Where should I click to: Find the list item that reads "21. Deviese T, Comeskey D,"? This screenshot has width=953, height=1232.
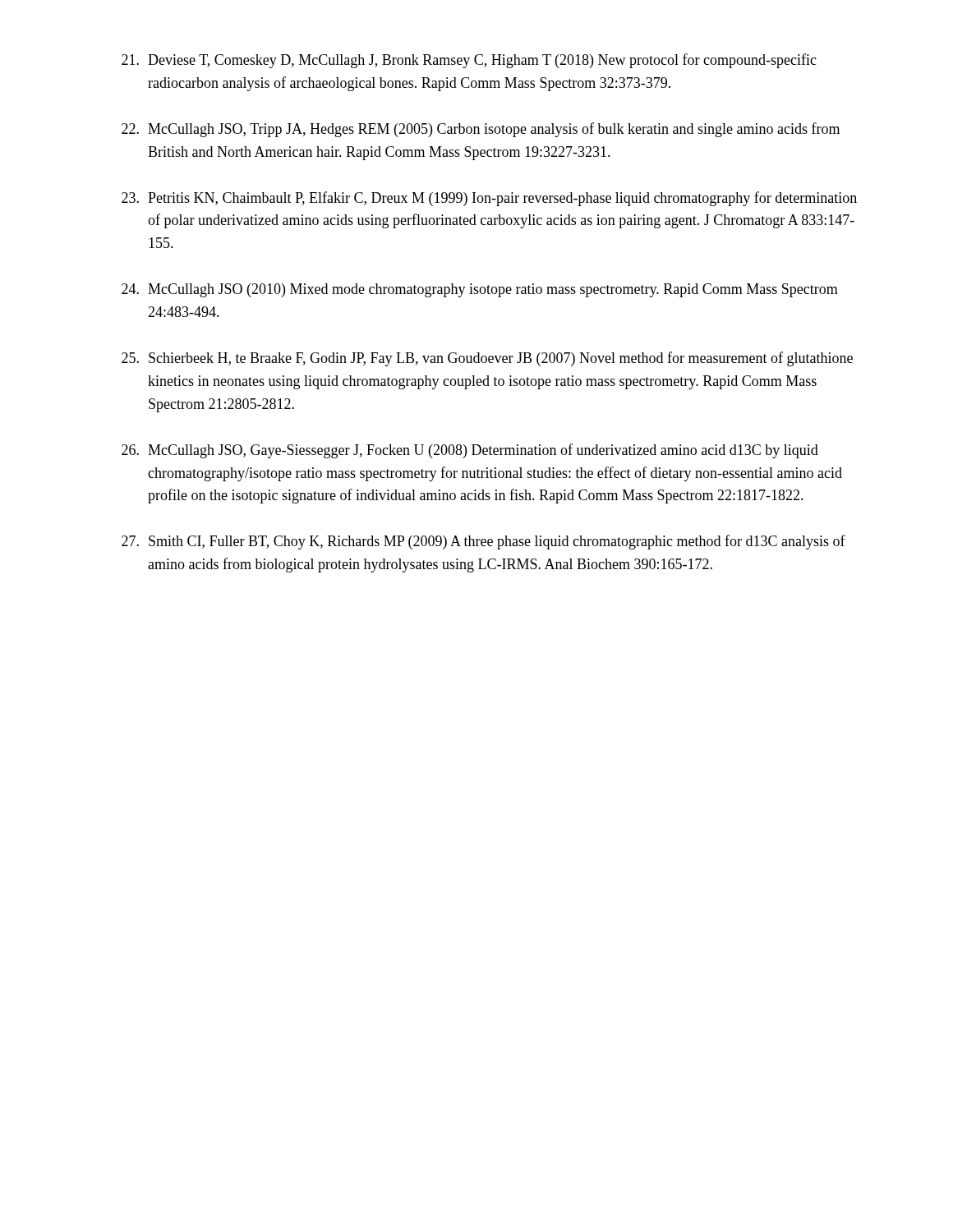pos(481,72)
